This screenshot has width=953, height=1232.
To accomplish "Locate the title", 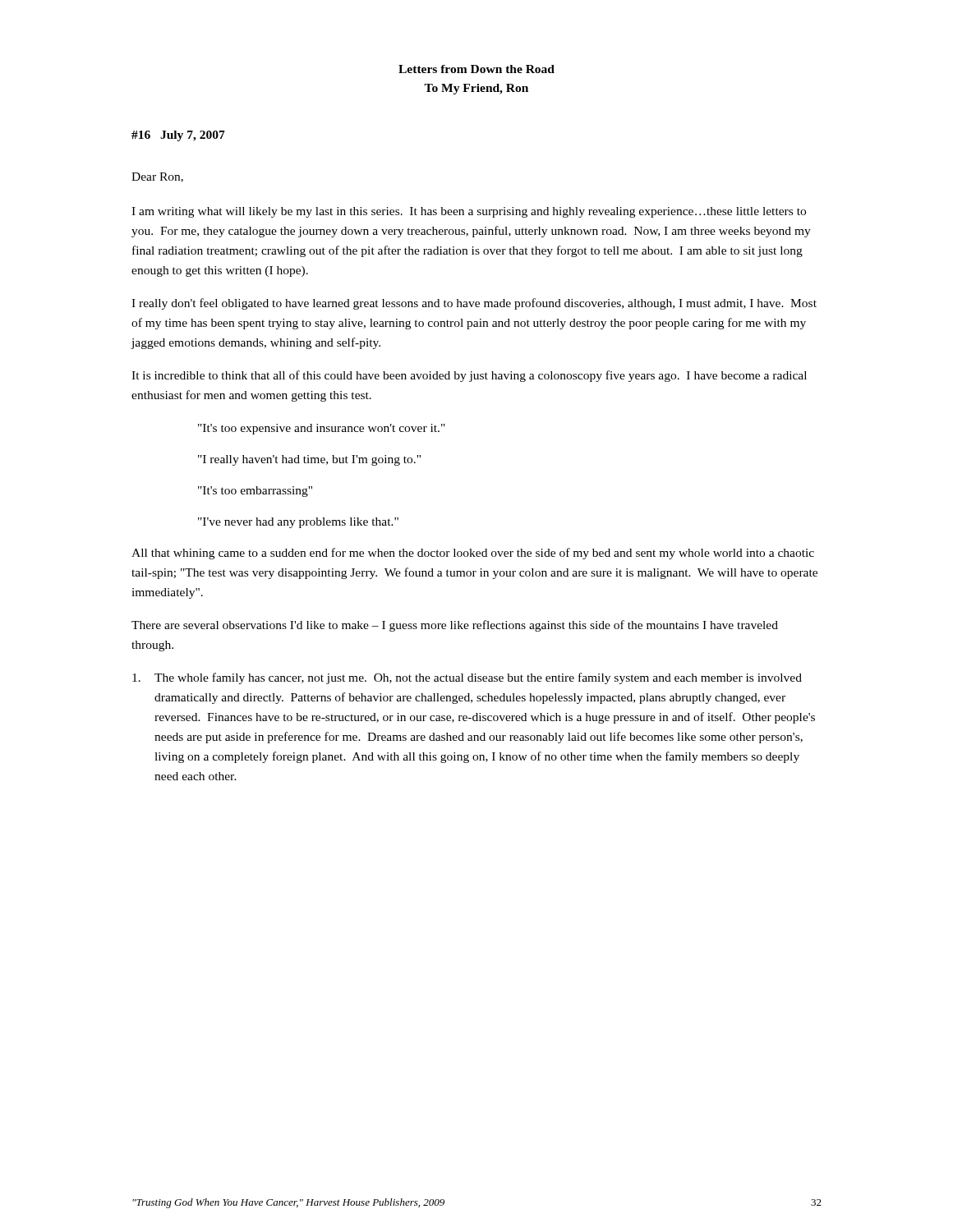I will (476, 78).
